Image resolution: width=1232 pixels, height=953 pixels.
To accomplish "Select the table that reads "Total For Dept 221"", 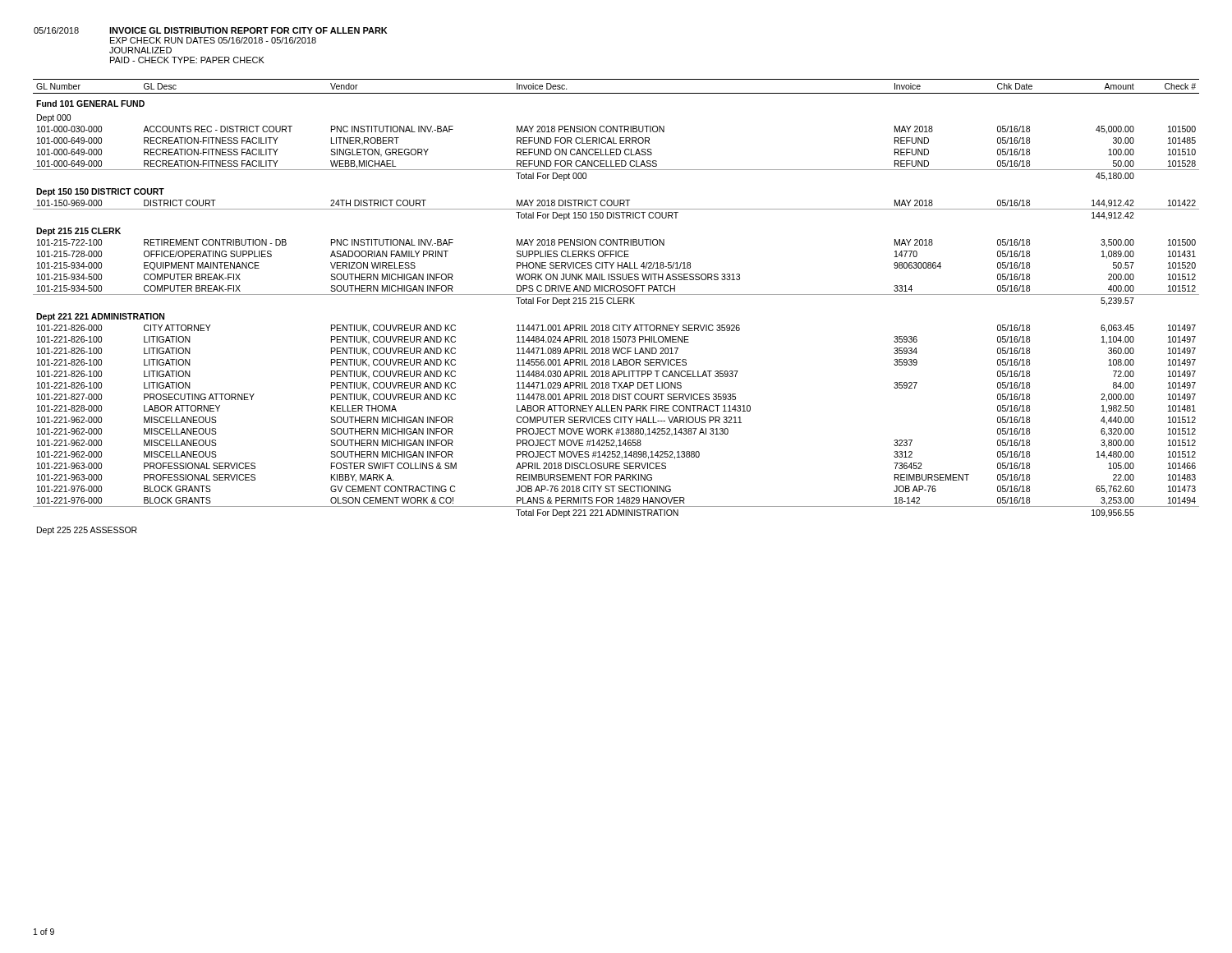I will click(x=616, y=307).
